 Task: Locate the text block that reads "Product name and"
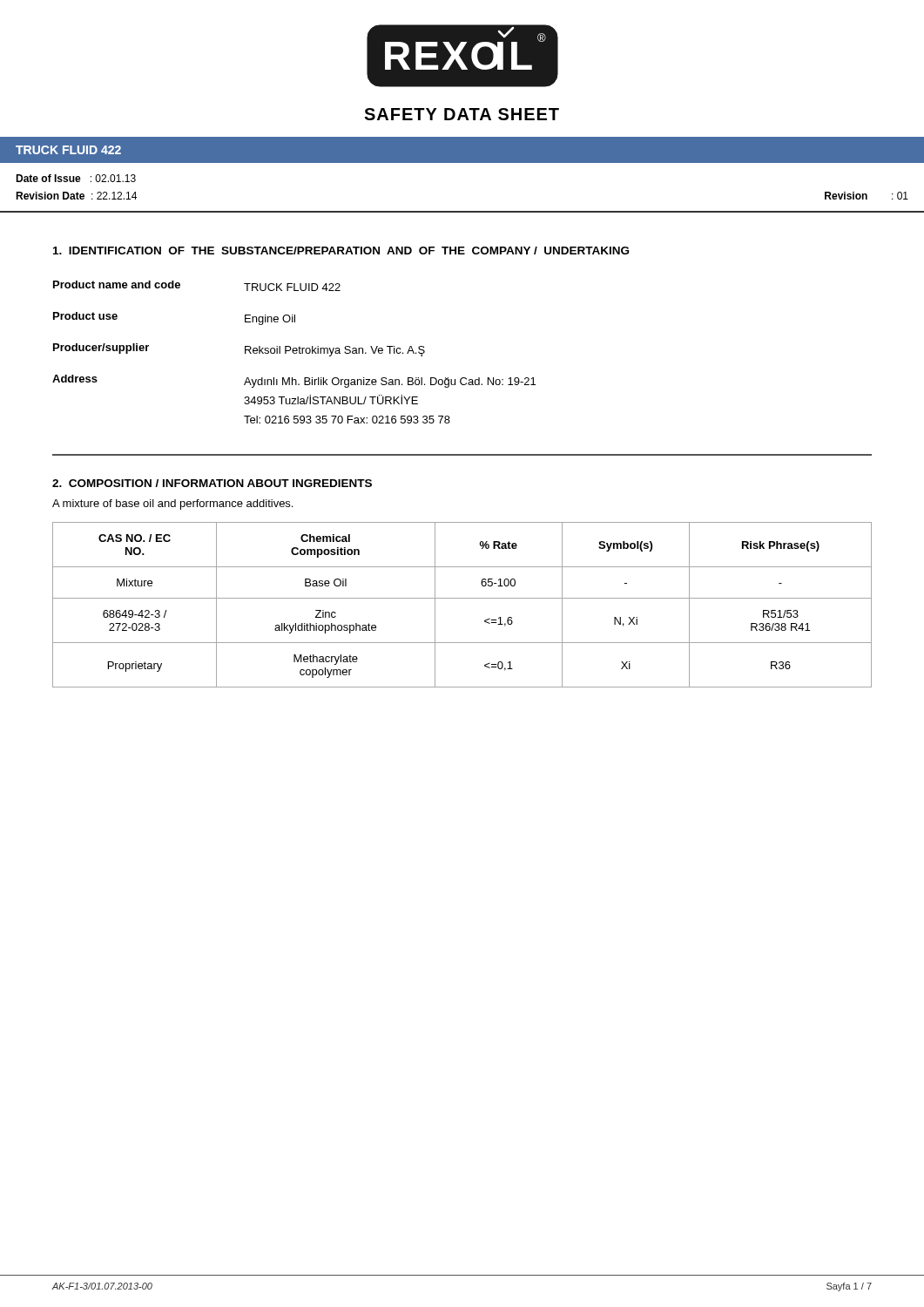[116, 284]
